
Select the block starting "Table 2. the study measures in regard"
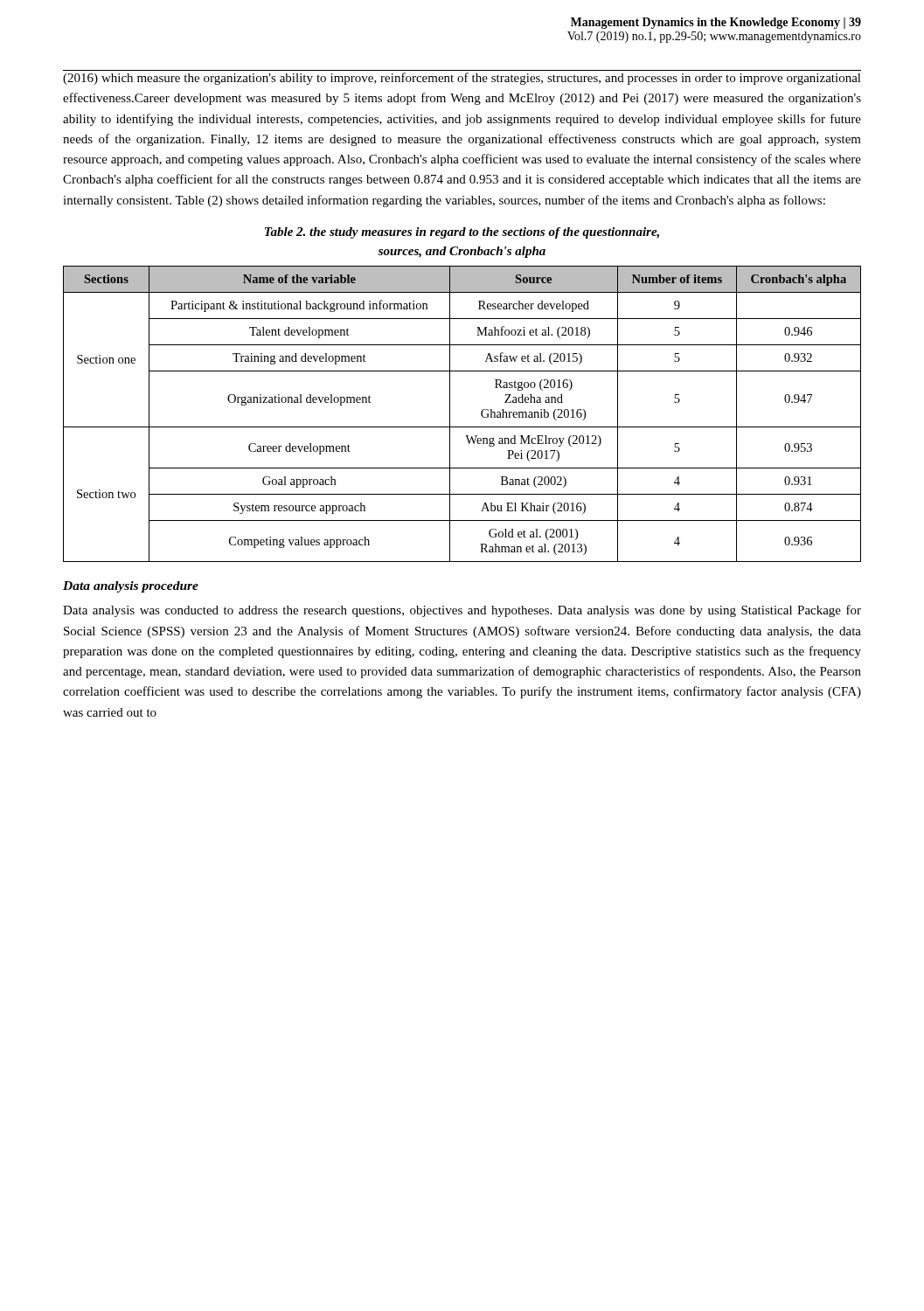point(462,241)
